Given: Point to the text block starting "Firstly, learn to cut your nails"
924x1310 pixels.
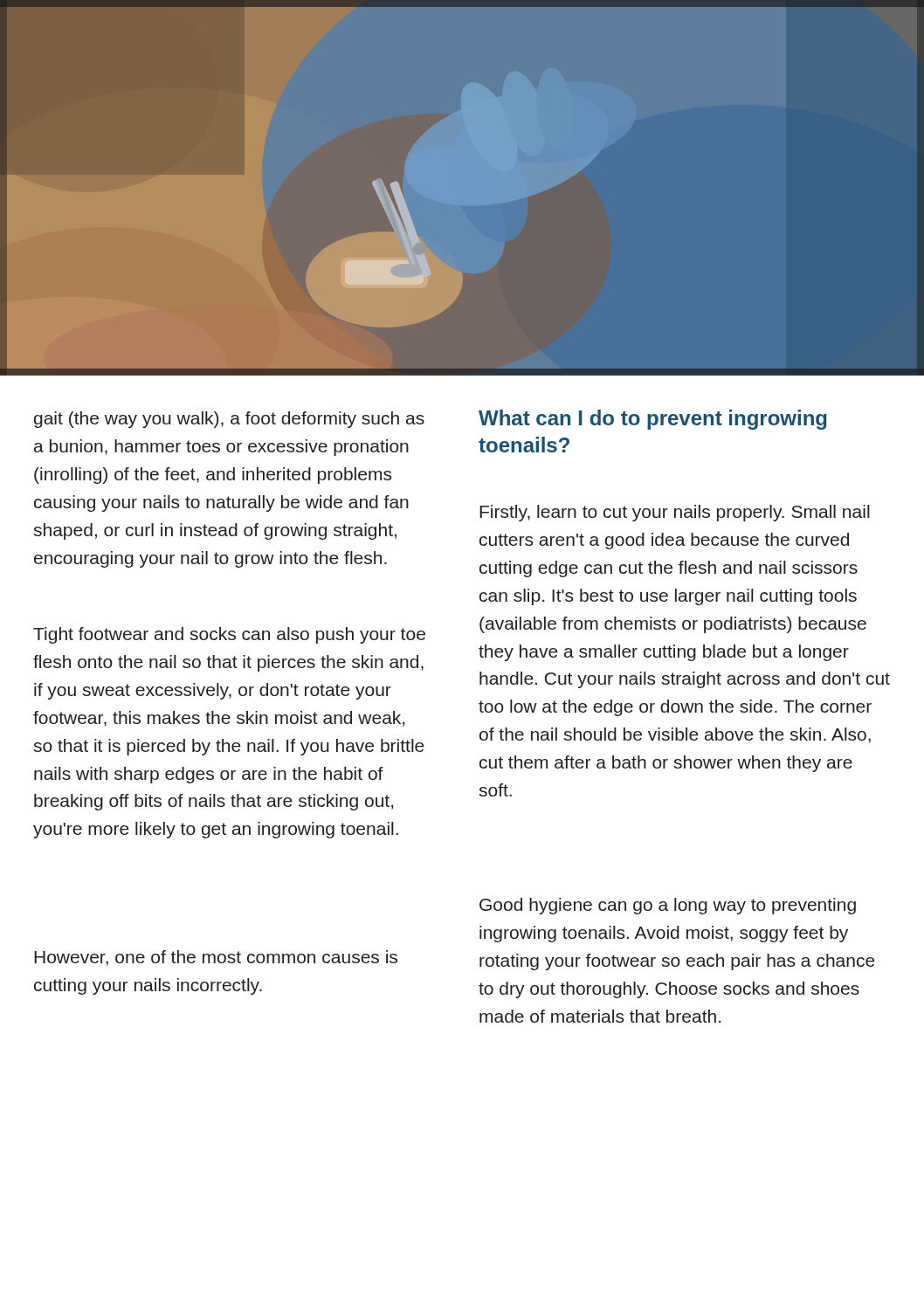Looking at the screenshot, I should click(x=684, y=651).
